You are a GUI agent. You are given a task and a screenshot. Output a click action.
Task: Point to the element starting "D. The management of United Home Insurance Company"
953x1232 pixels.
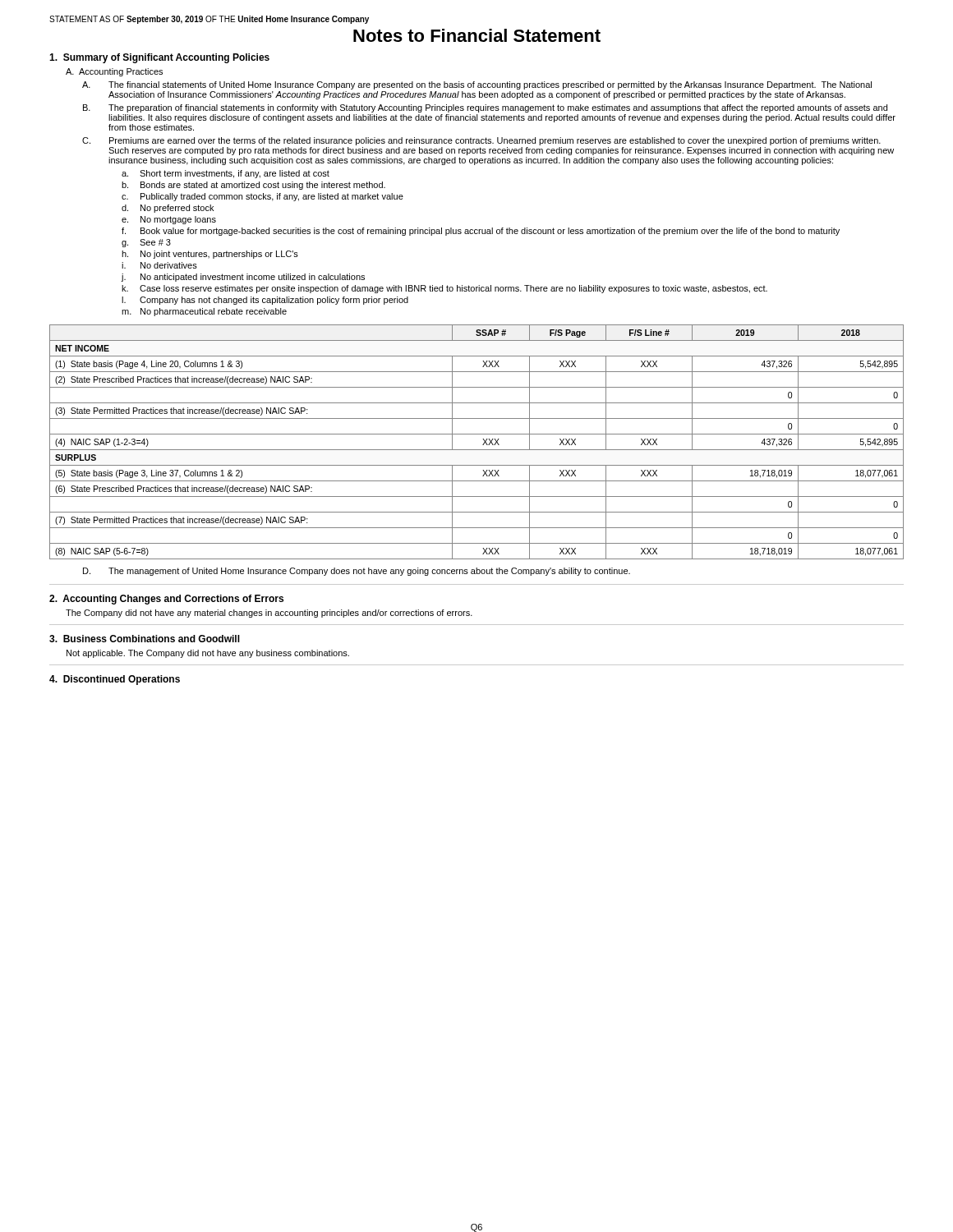coord(356,571)
